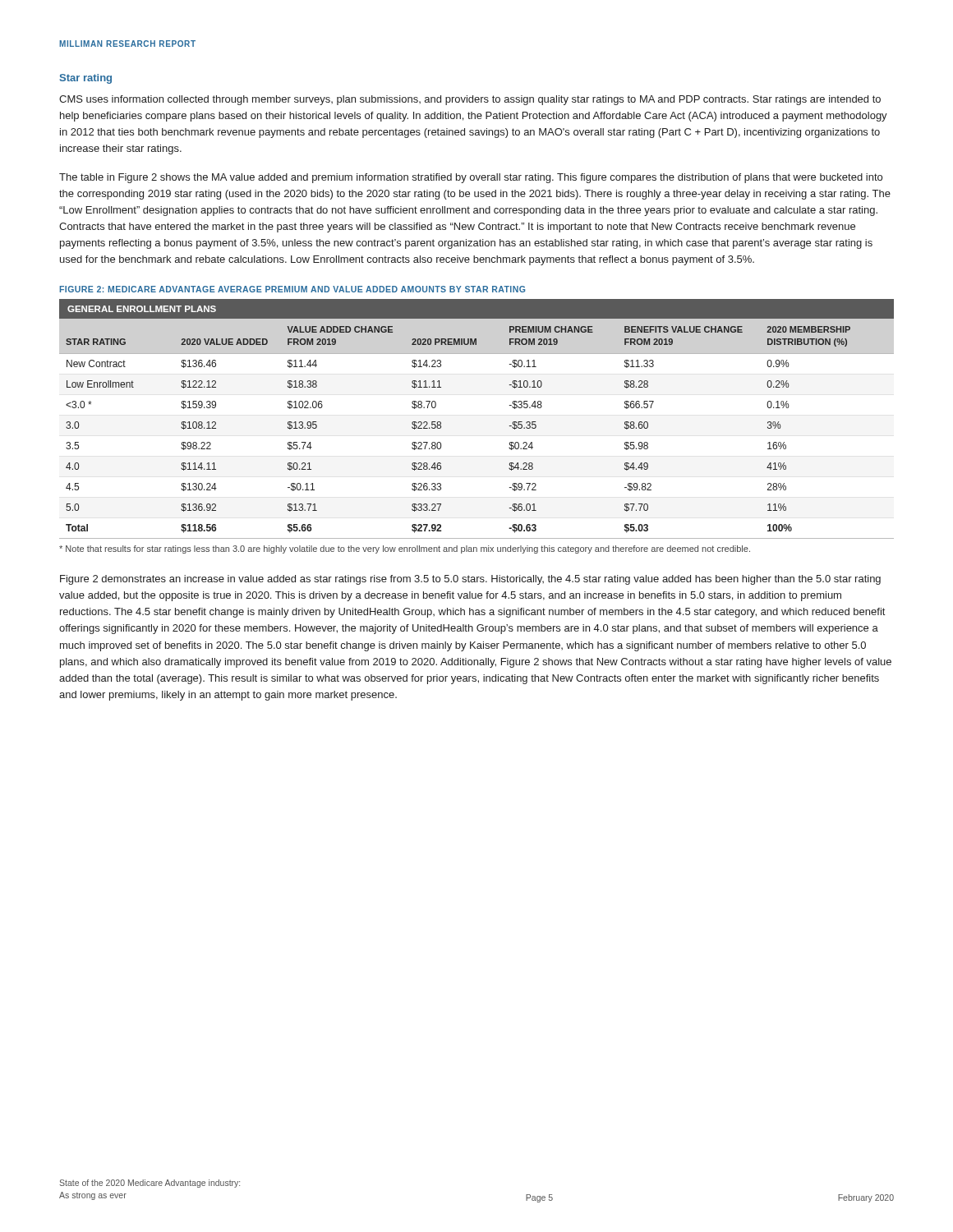Click the caption that begins "FIGURE 2: MEDICARE ADVANTAGE AVERAGE PREMIUM AND VALUE"
953x1232 pixels.
293,289
